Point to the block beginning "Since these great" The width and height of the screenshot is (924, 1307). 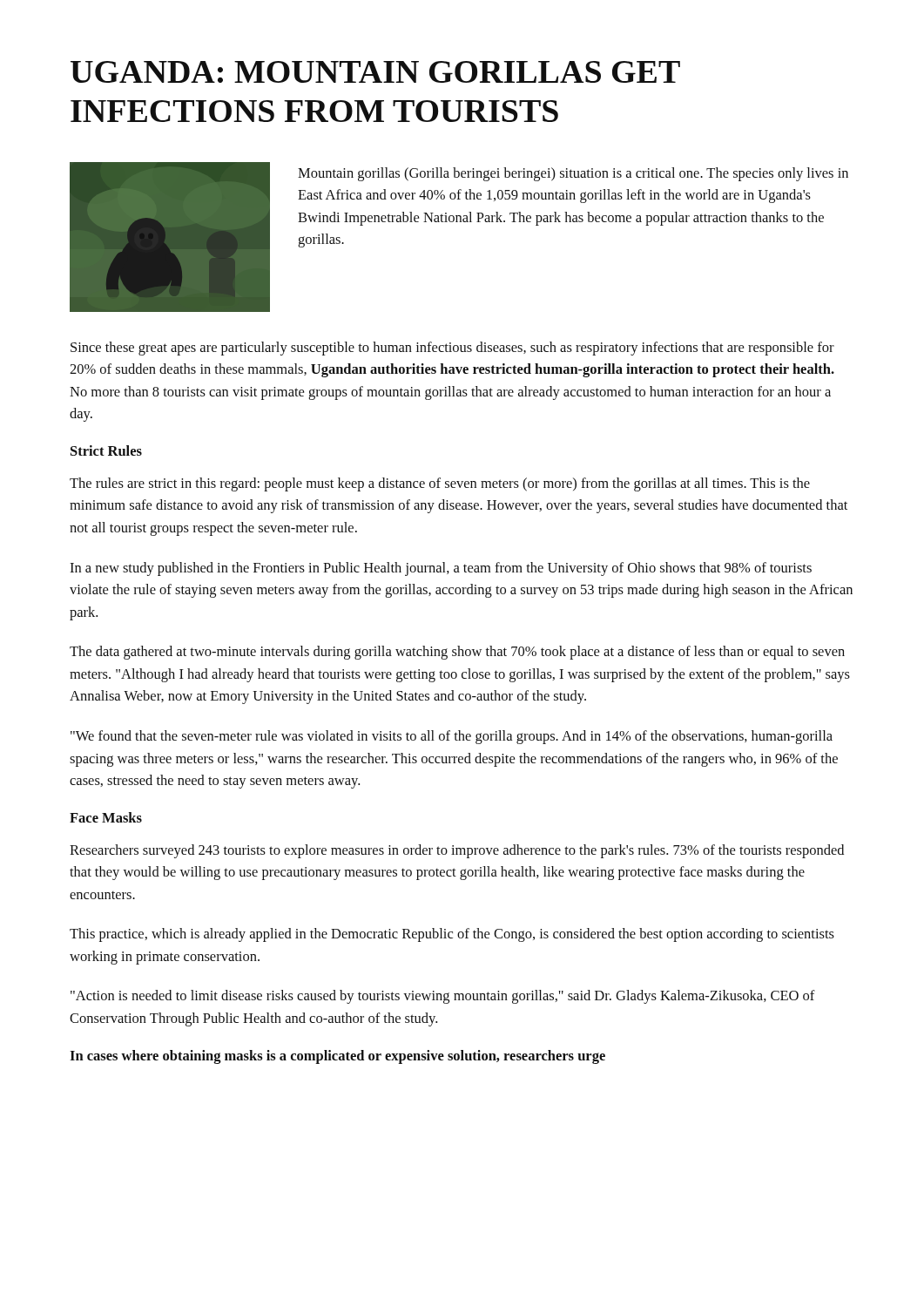coord(452,380)
